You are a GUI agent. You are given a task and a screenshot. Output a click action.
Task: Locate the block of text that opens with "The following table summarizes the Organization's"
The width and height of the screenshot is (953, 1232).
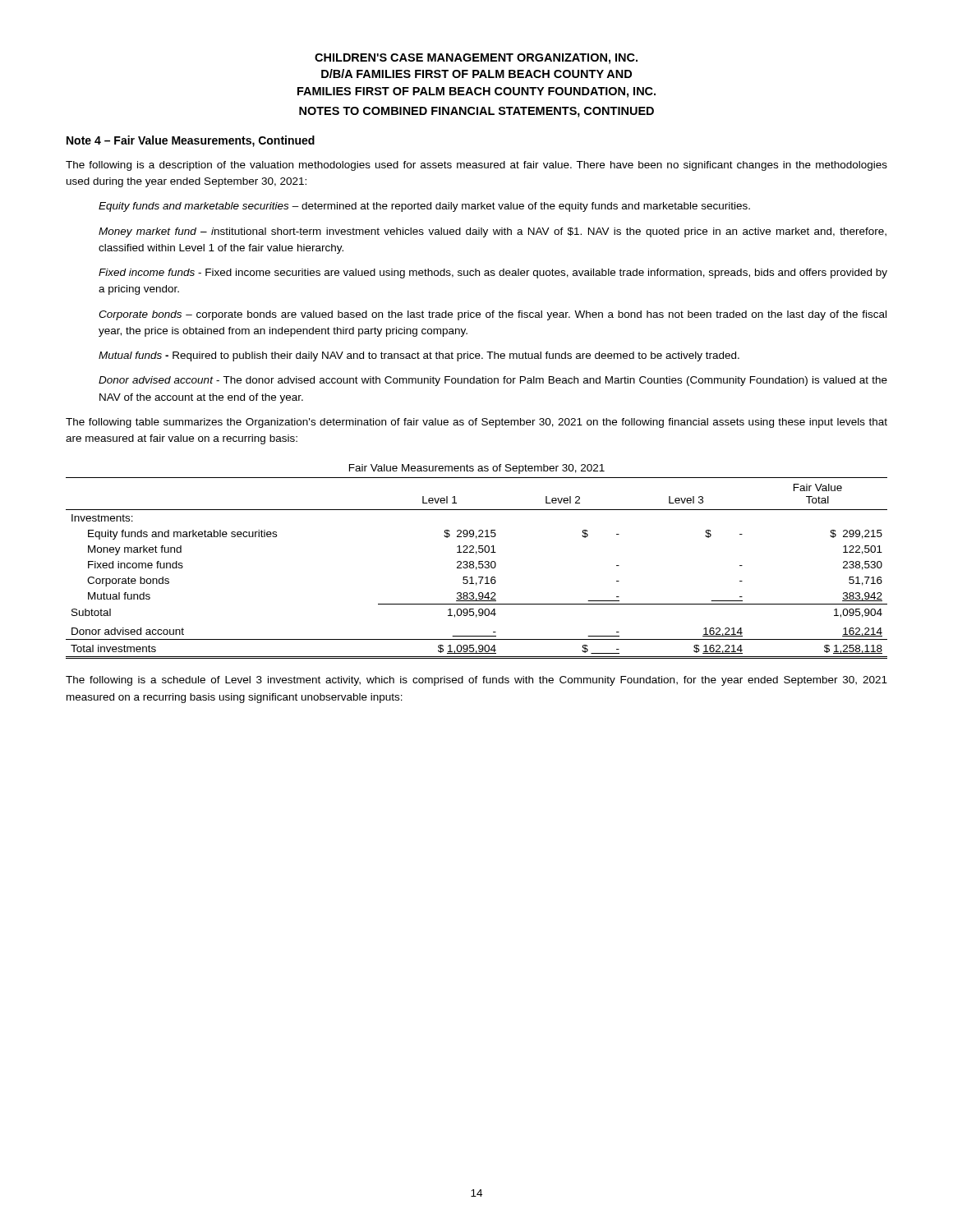pos(476,430)
